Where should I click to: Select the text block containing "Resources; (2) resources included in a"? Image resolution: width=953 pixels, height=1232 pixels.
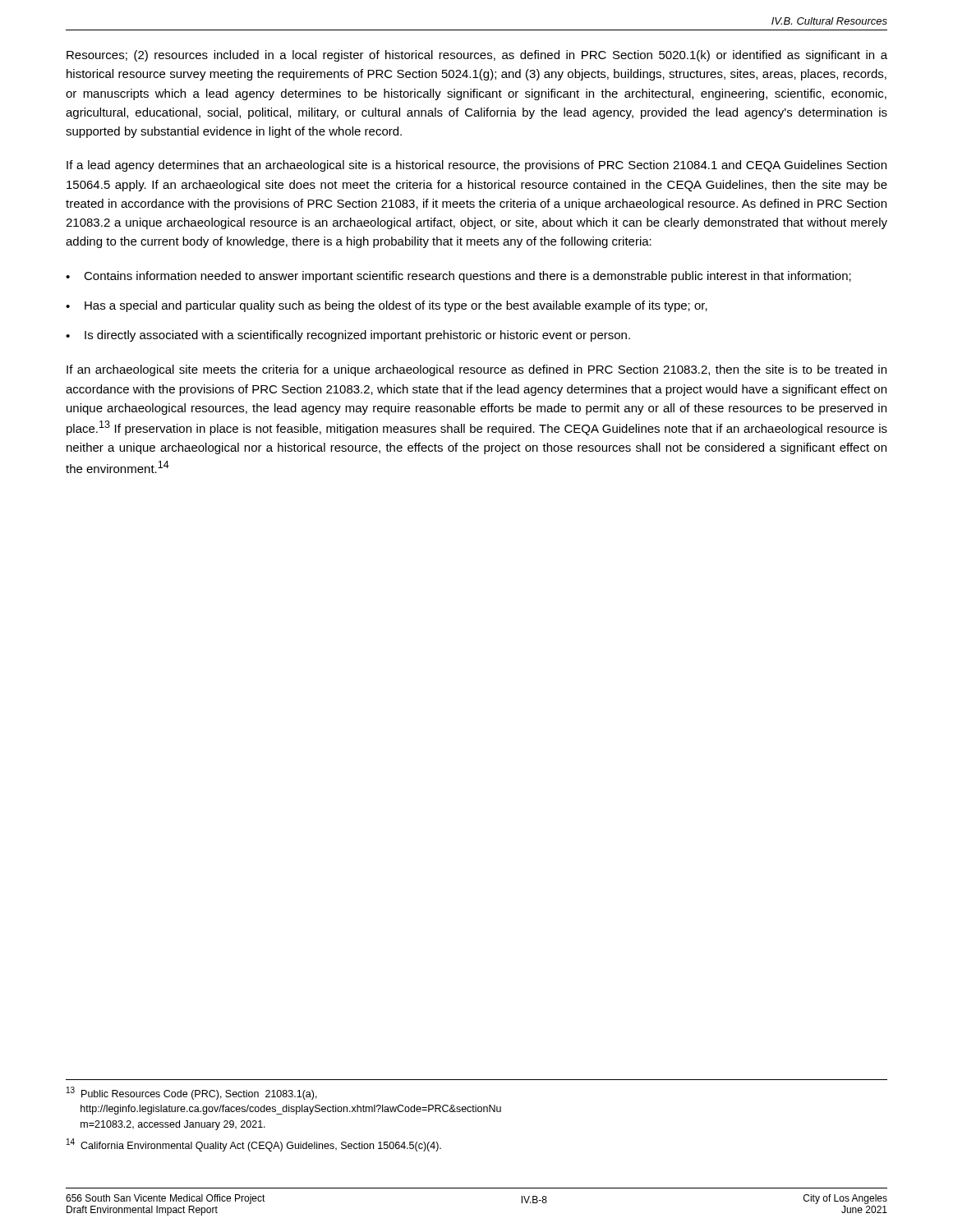pyautogui.click(x=476, y=93)
